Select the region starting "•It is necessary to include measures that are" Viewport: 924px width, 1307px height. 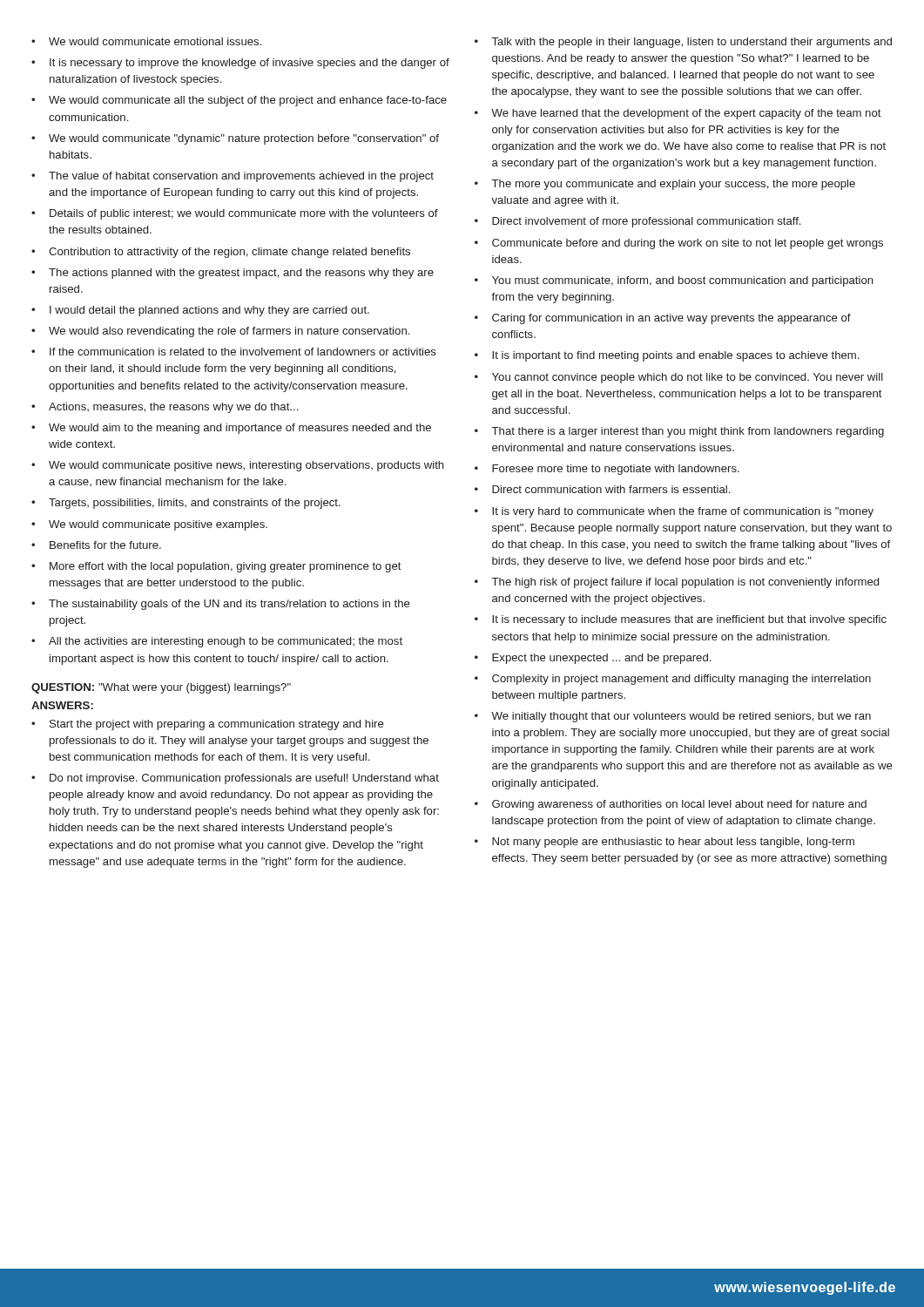tap(683, 628)
